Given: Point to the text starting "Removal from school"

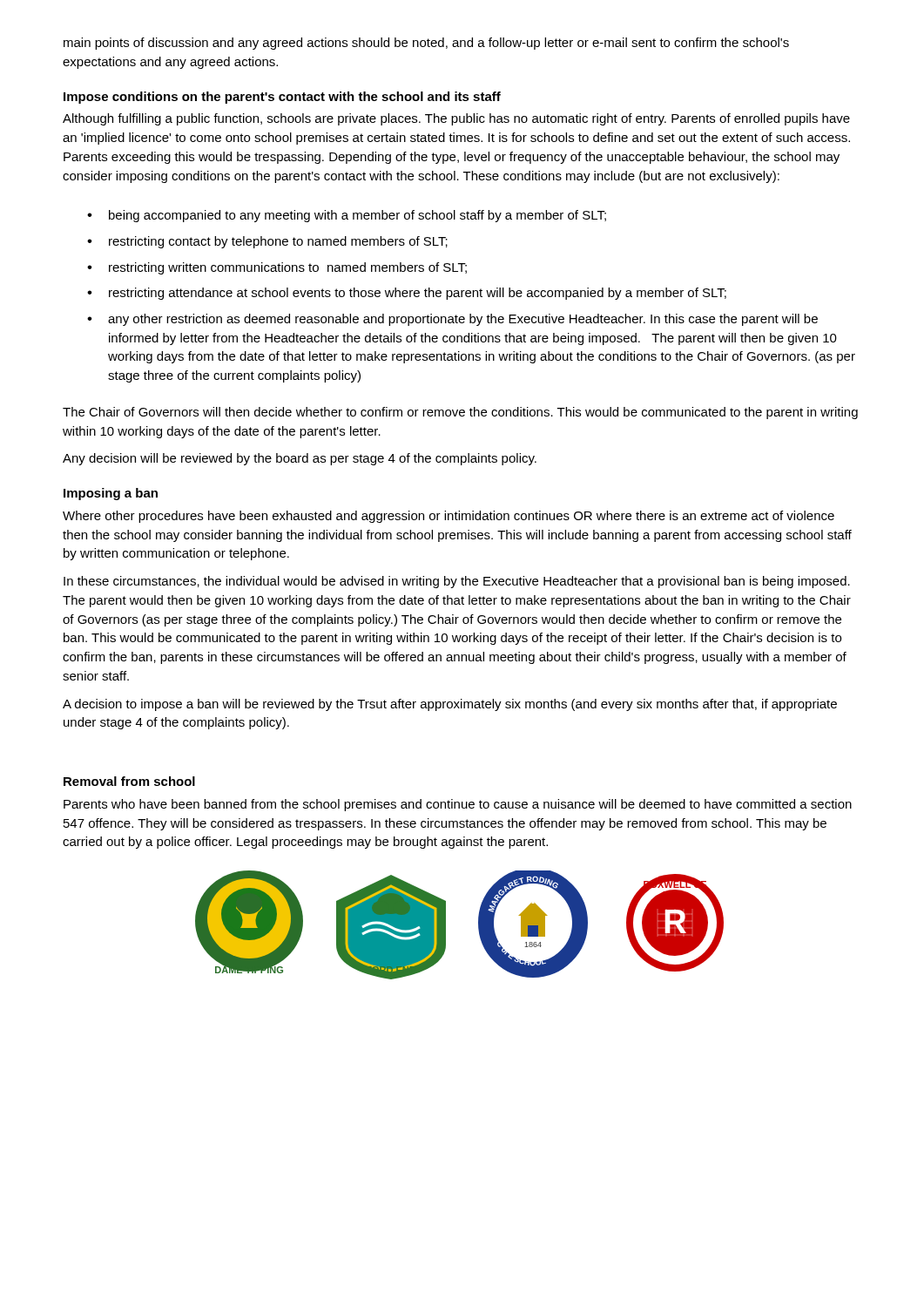Looking at the screenshot, I should tap(129, 781).
